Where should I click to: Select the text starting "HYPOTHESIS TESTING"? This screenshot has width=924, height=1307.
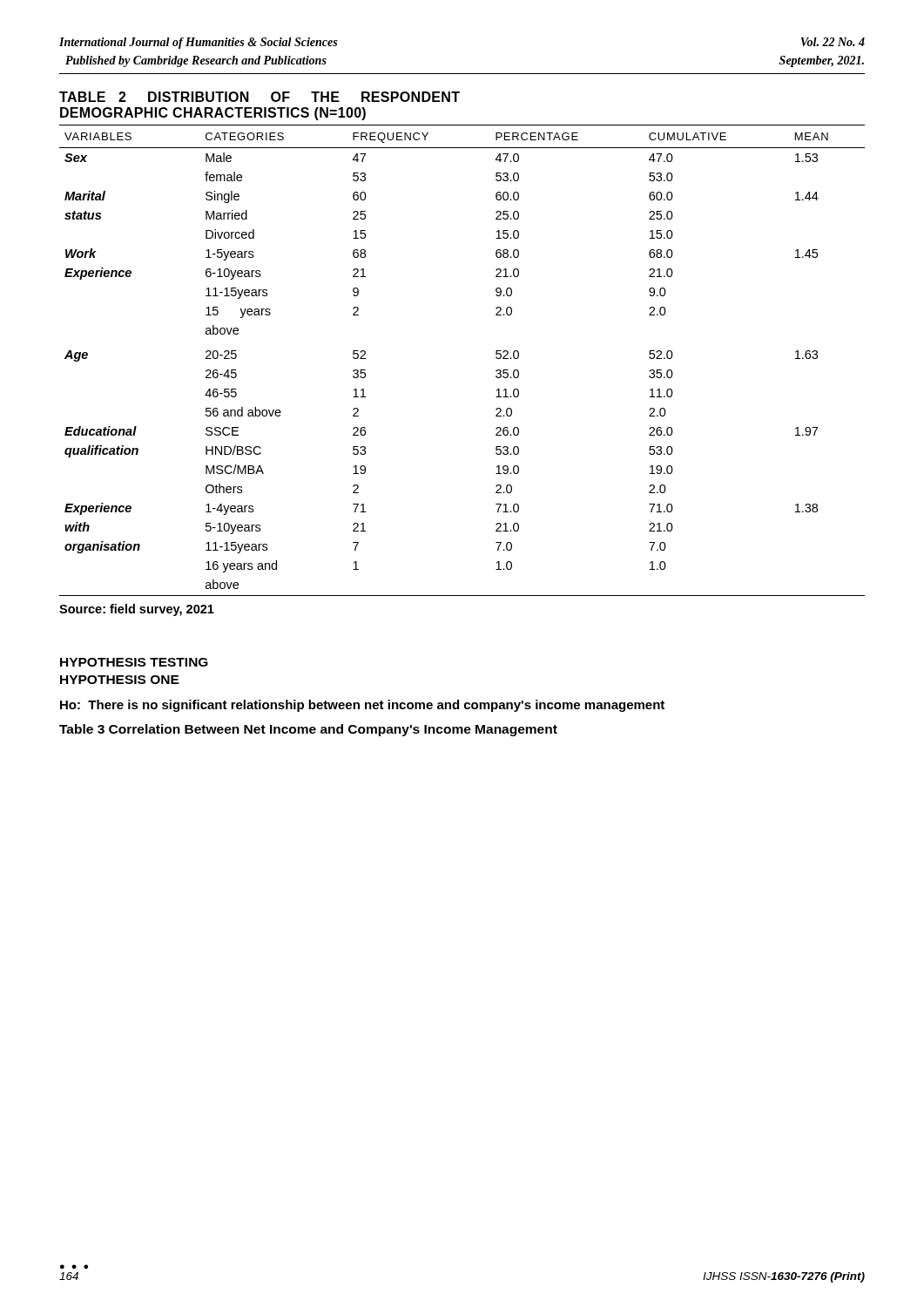pos(134,662)
